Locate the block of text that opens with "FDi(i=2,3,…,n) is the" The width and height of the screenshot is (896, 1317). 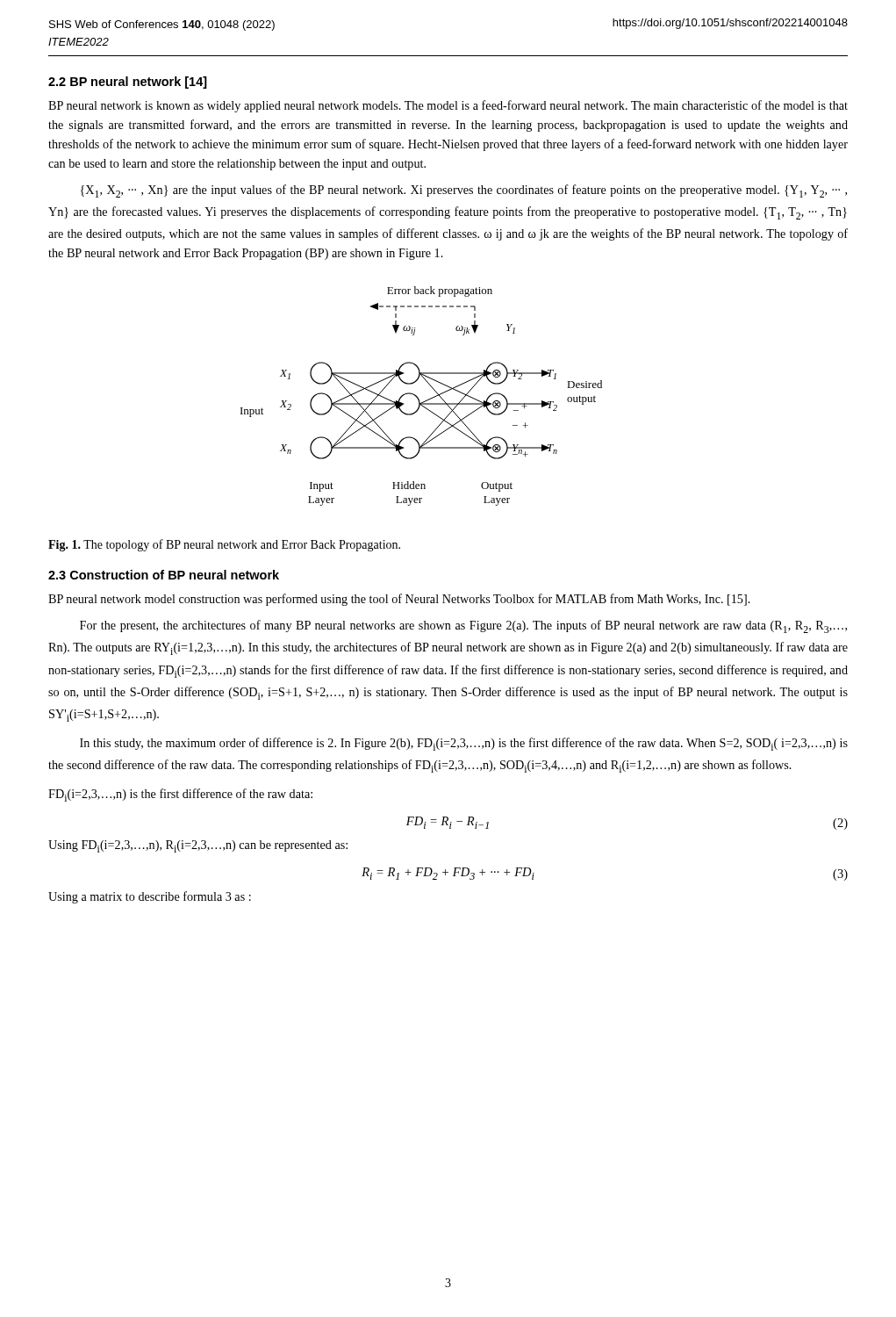point(181,796)
